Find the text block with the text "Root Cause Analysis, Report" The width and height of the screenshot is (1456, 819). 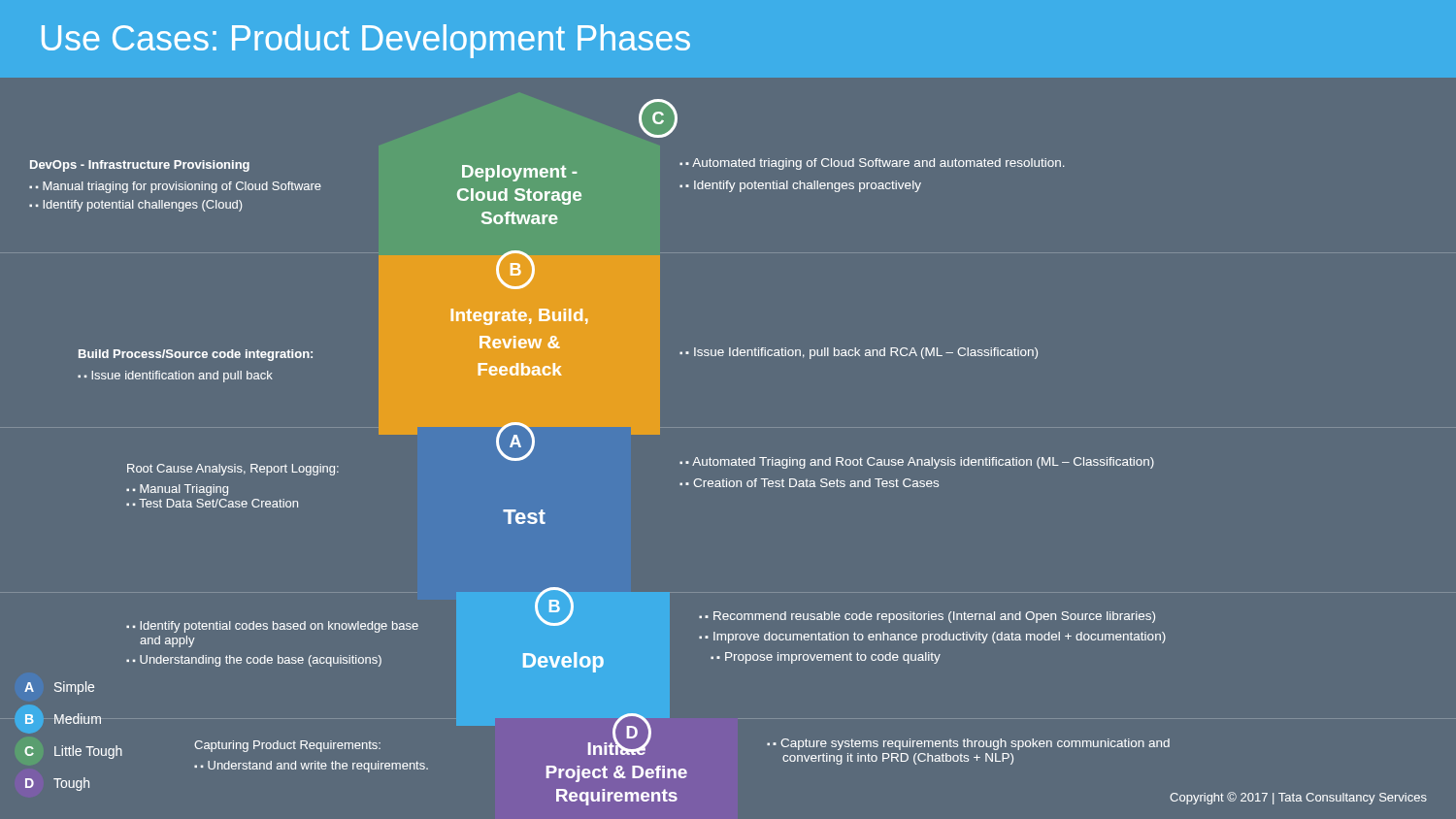pos(233,470)
